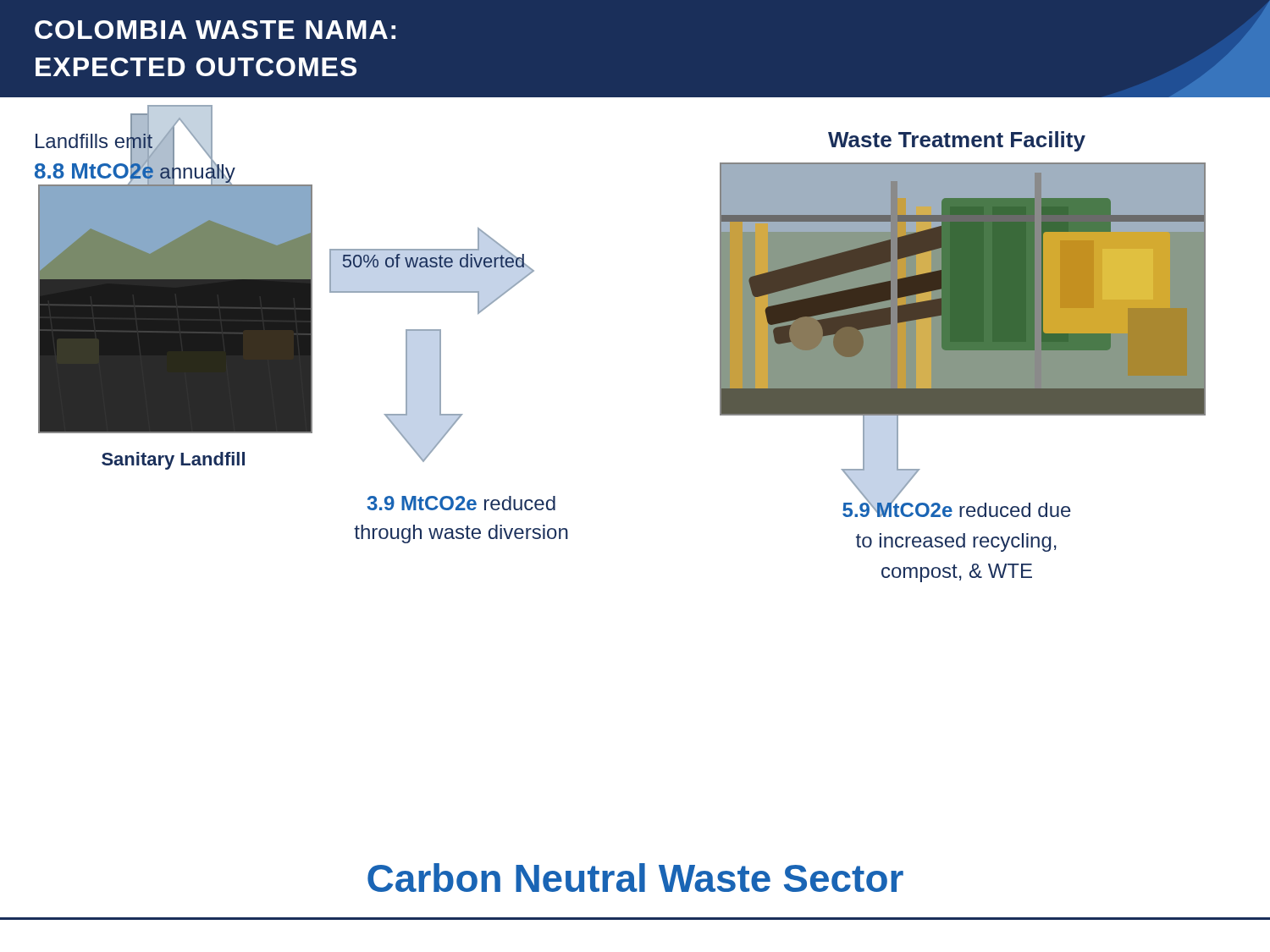Find the text containing "Landfills emit8.8 MtCO2e annually"
Viewport: 1270px width, 952px height.
click(x=134, y=156)
